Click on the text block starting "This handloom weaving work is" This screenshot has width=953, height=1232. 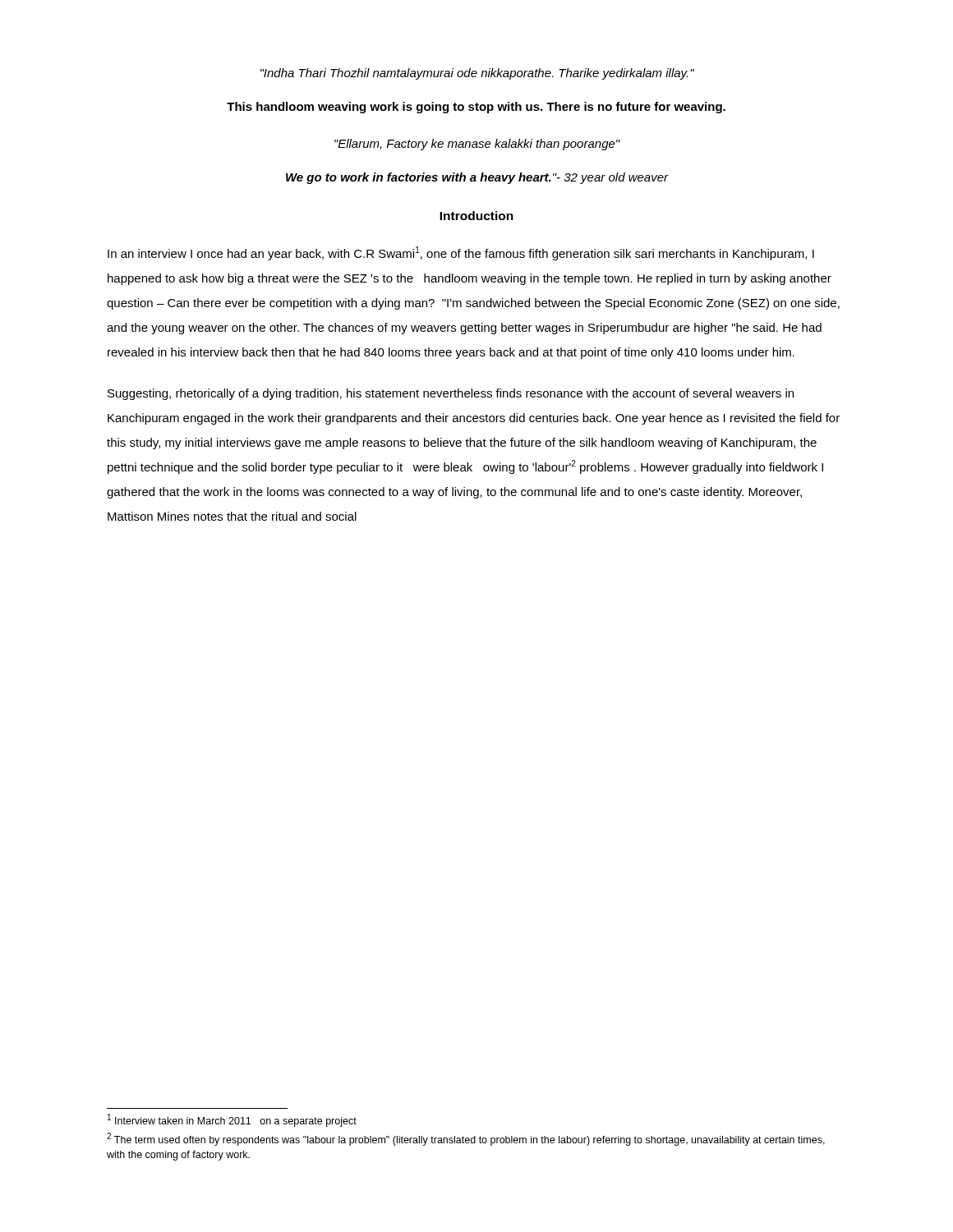coord(476,106)
